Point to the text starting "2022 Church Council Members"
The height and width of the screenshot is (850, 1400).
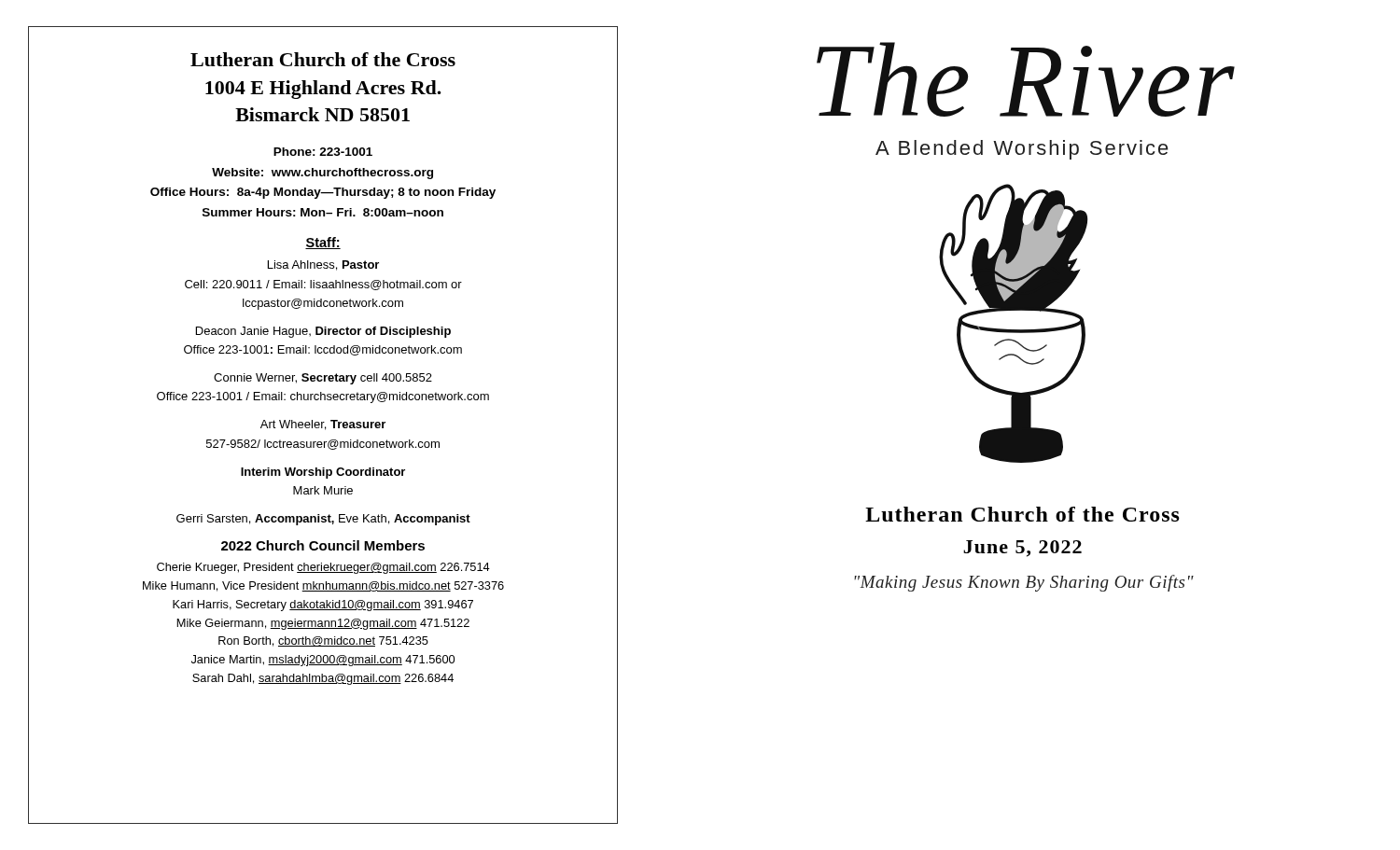point(323,545)
